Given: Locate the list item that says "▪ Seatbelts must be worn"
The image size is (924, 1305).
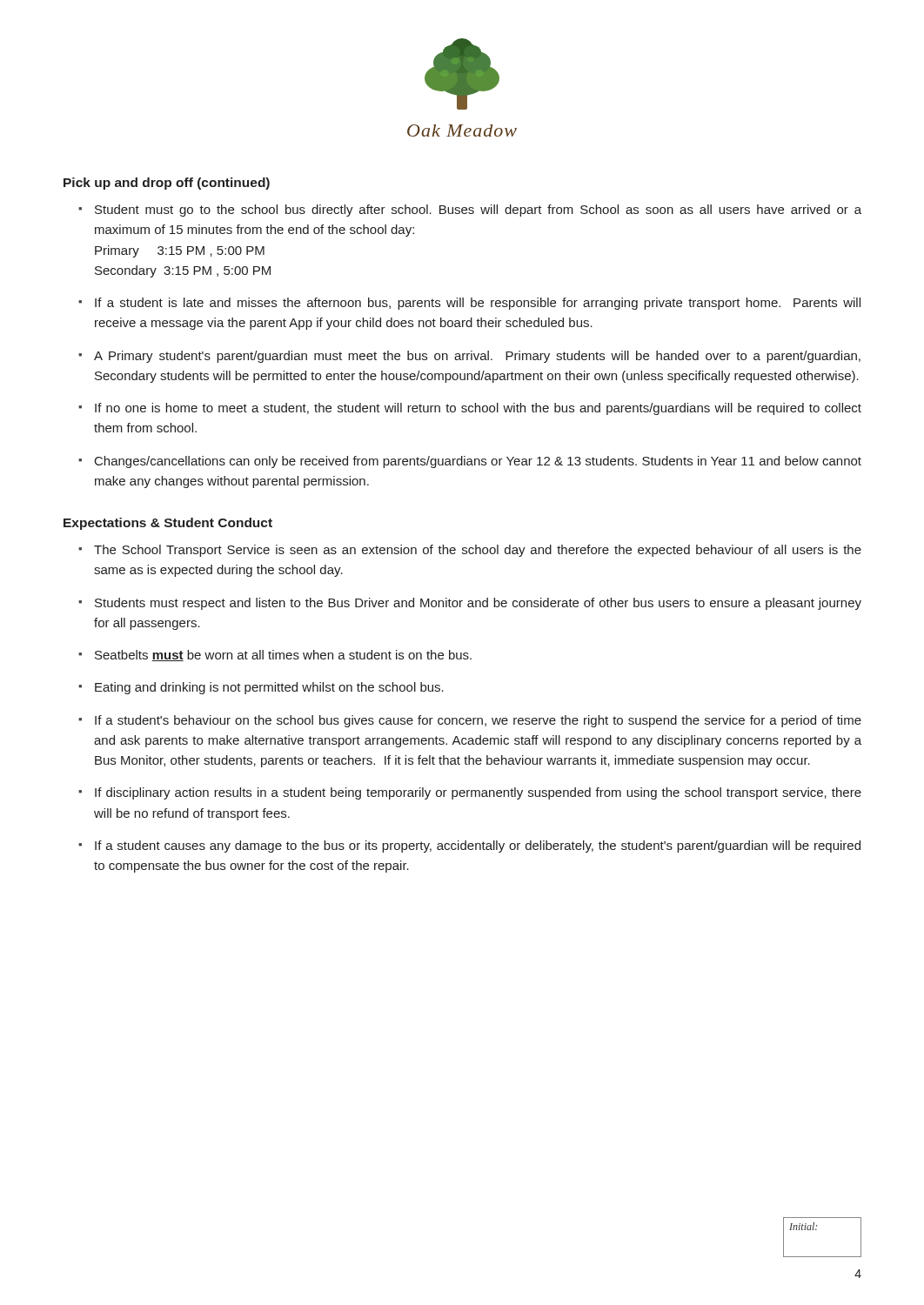Looking at the screenshot, I should click(470, 655).
